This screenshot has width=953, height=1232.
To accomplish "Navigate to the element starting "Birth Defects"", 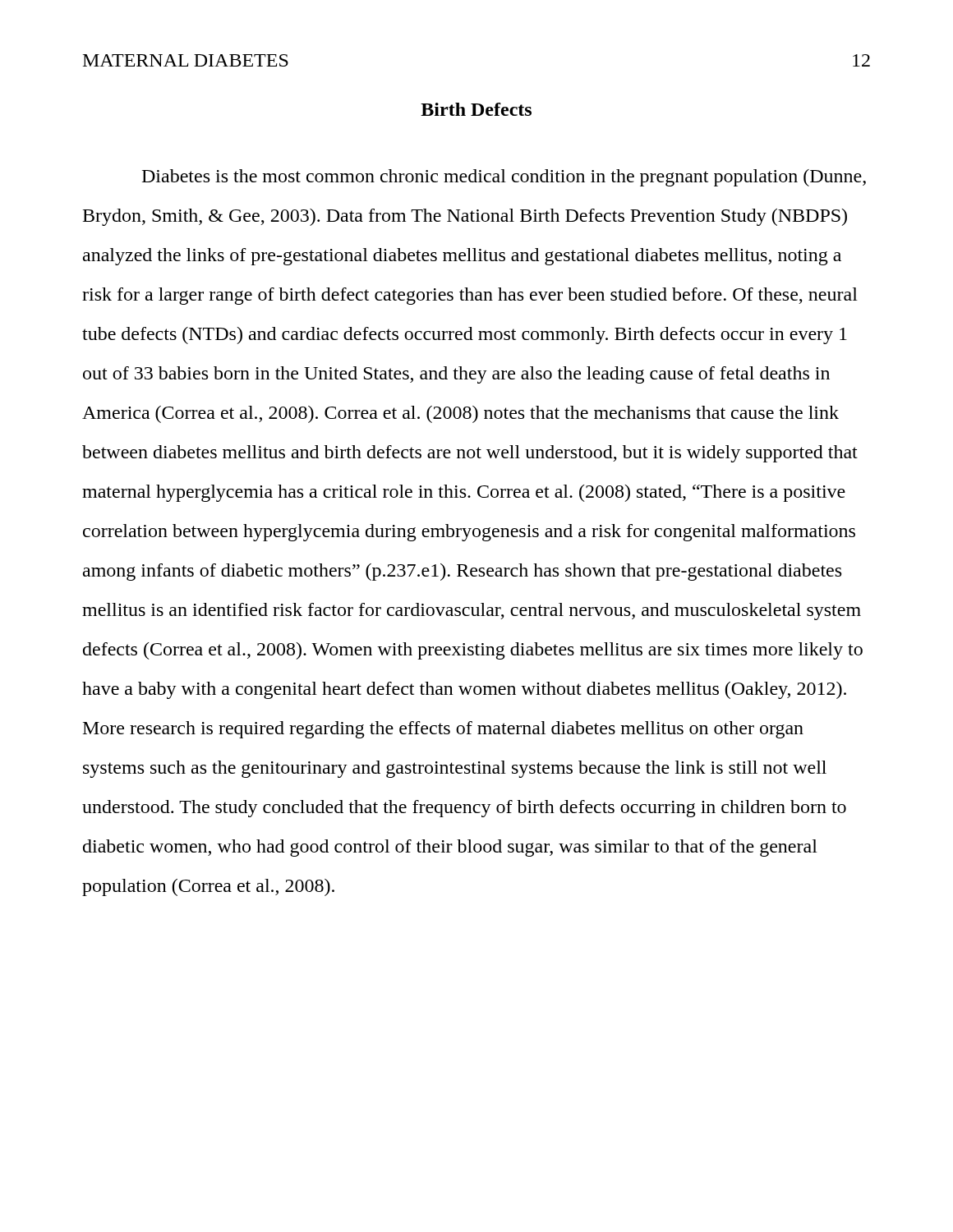I will point(476,109).
